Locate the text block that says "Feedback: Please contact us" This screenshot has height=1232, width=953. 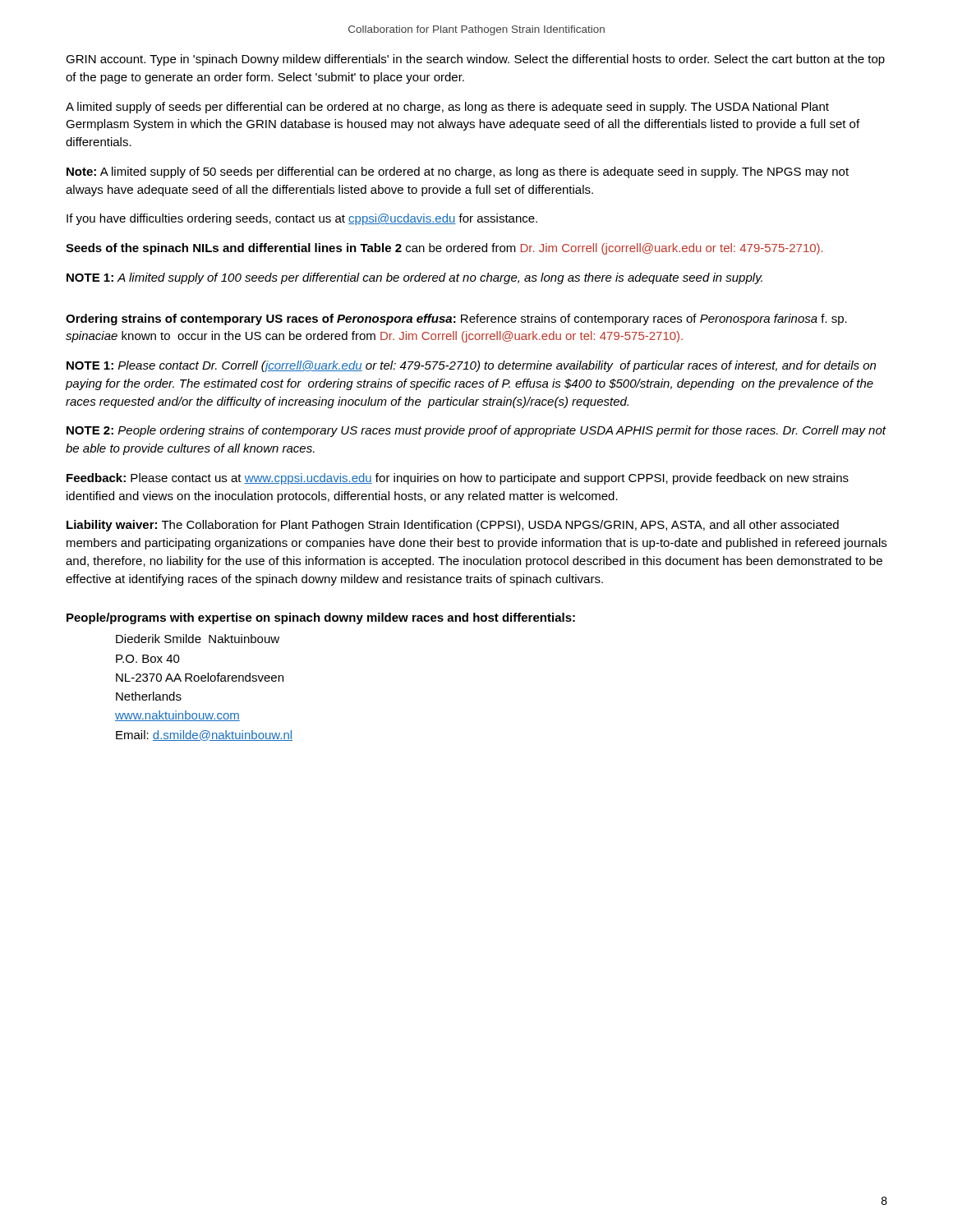[x=457, y=486]
